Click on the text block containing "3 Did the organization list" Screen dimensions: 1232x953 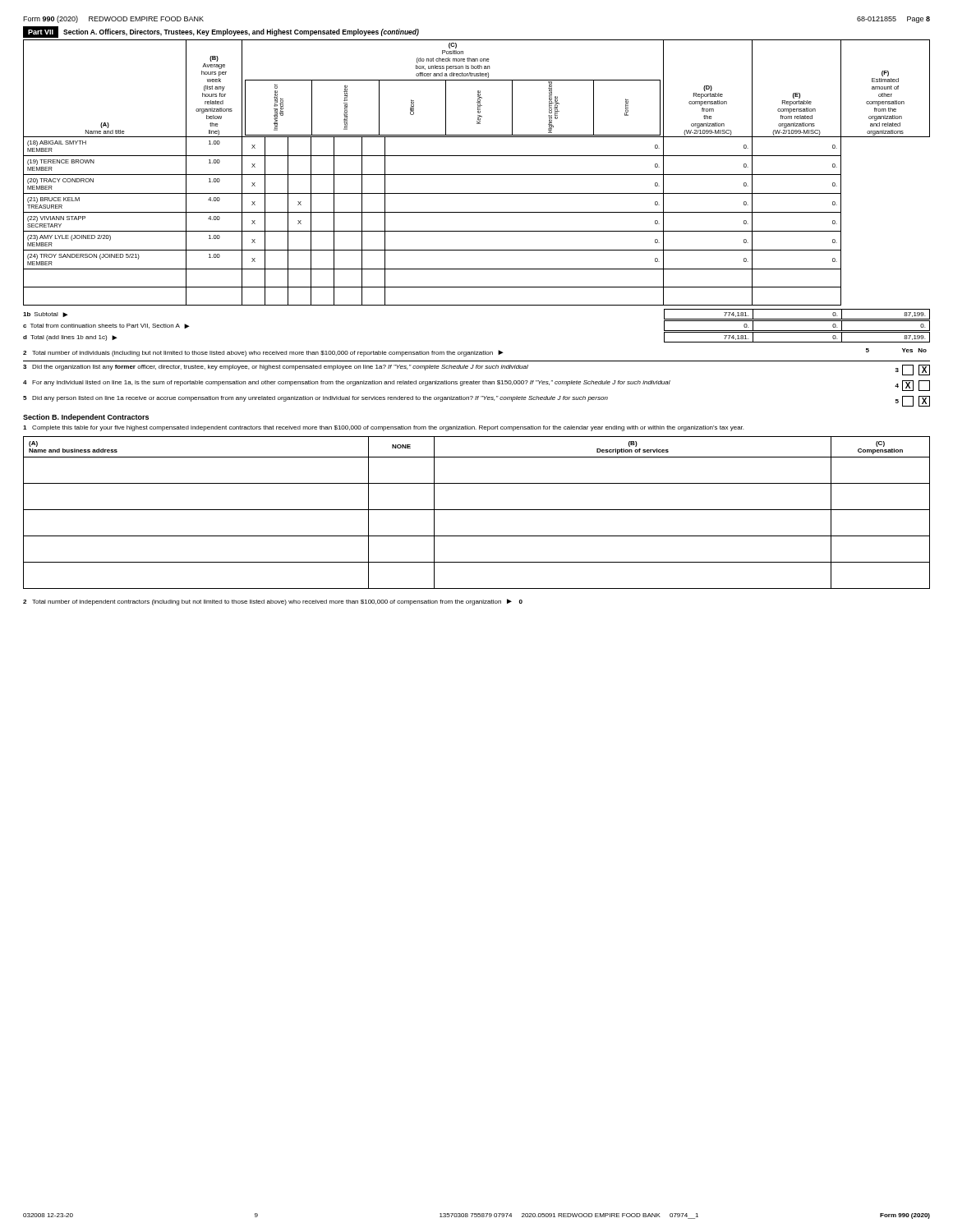click(277, 367)
